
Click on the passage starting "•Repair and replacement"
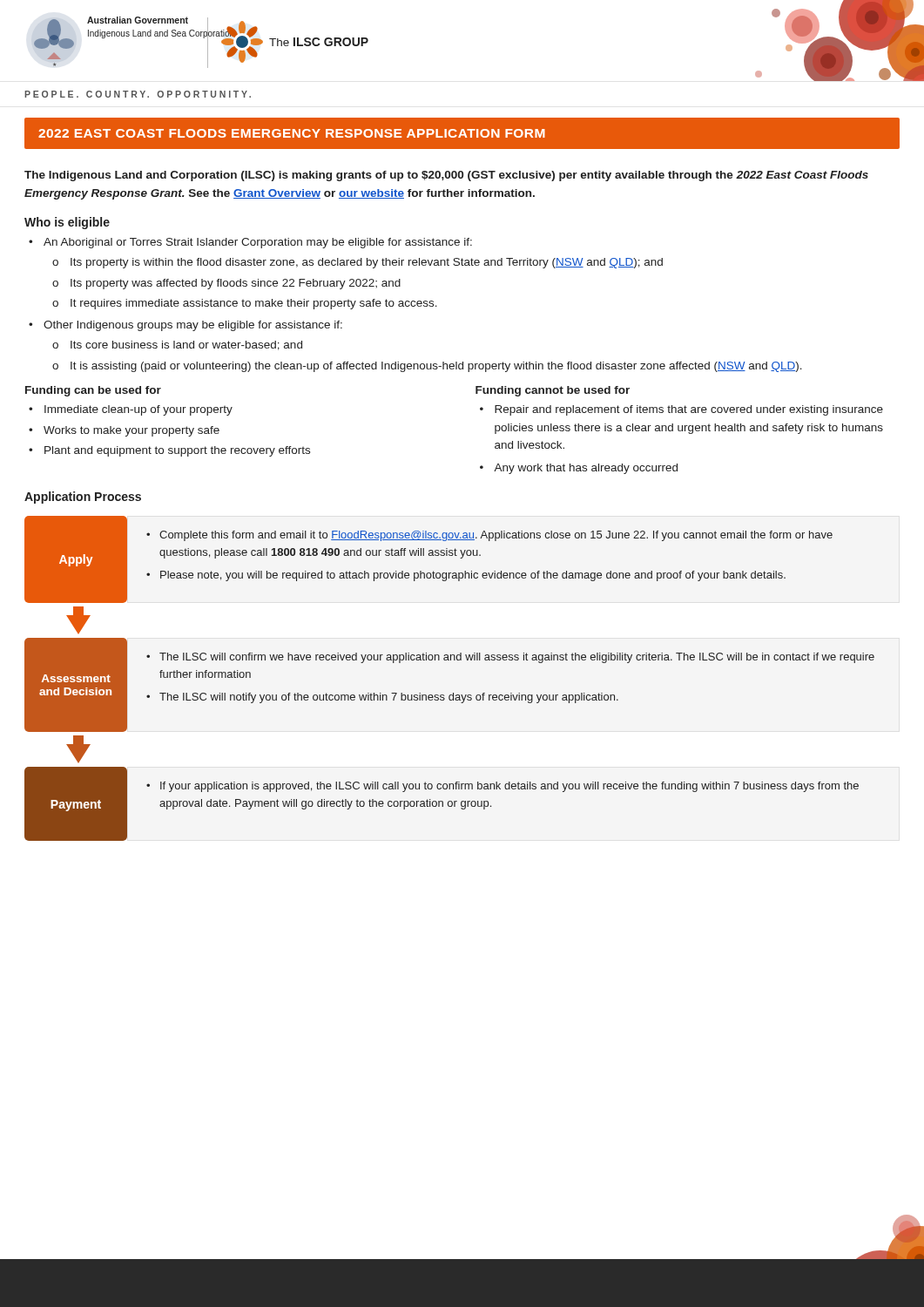tap(681, 426)
